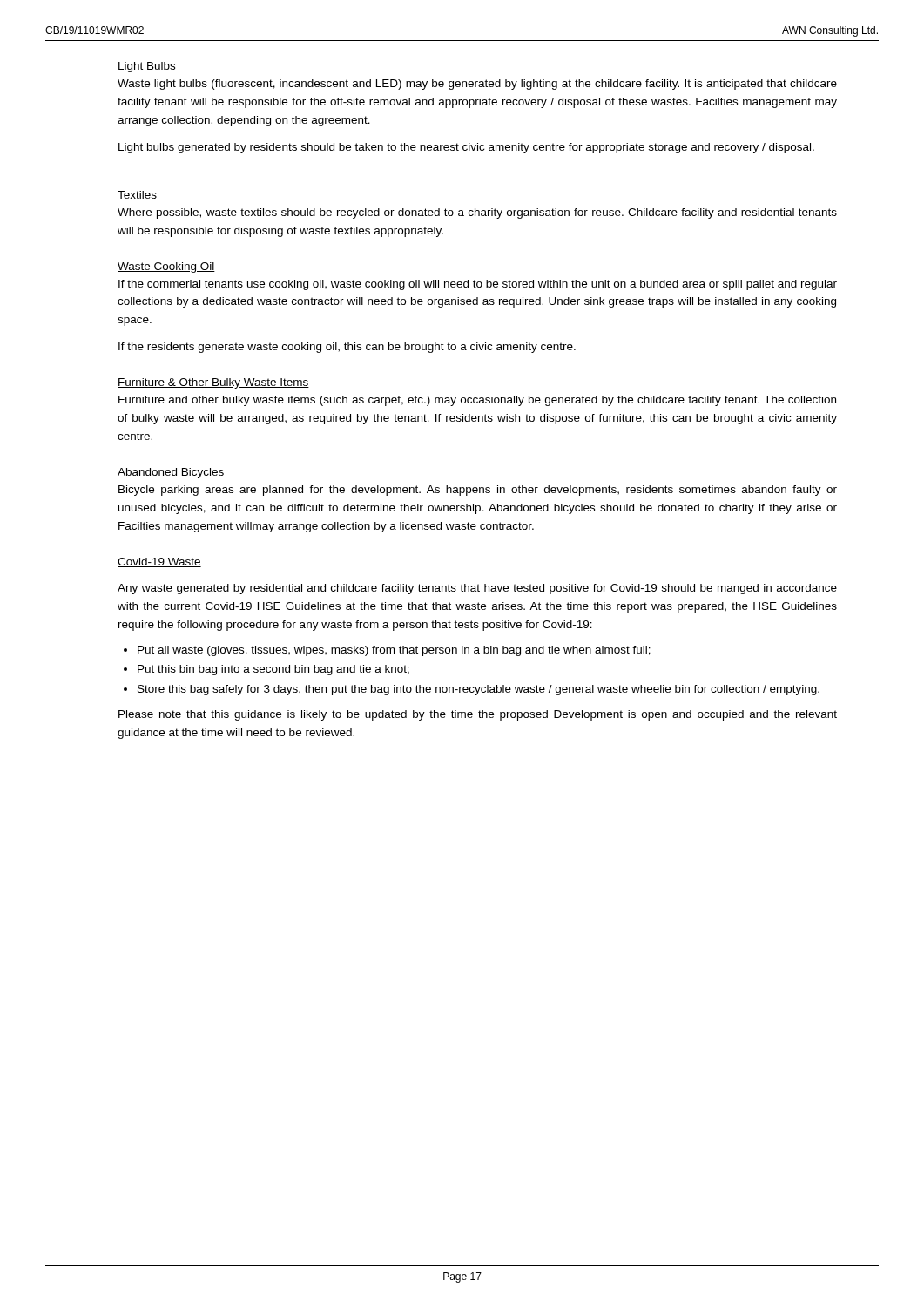Select the text block with the text "Please note that this"
924x1307 pixels.
pos(477,723)
